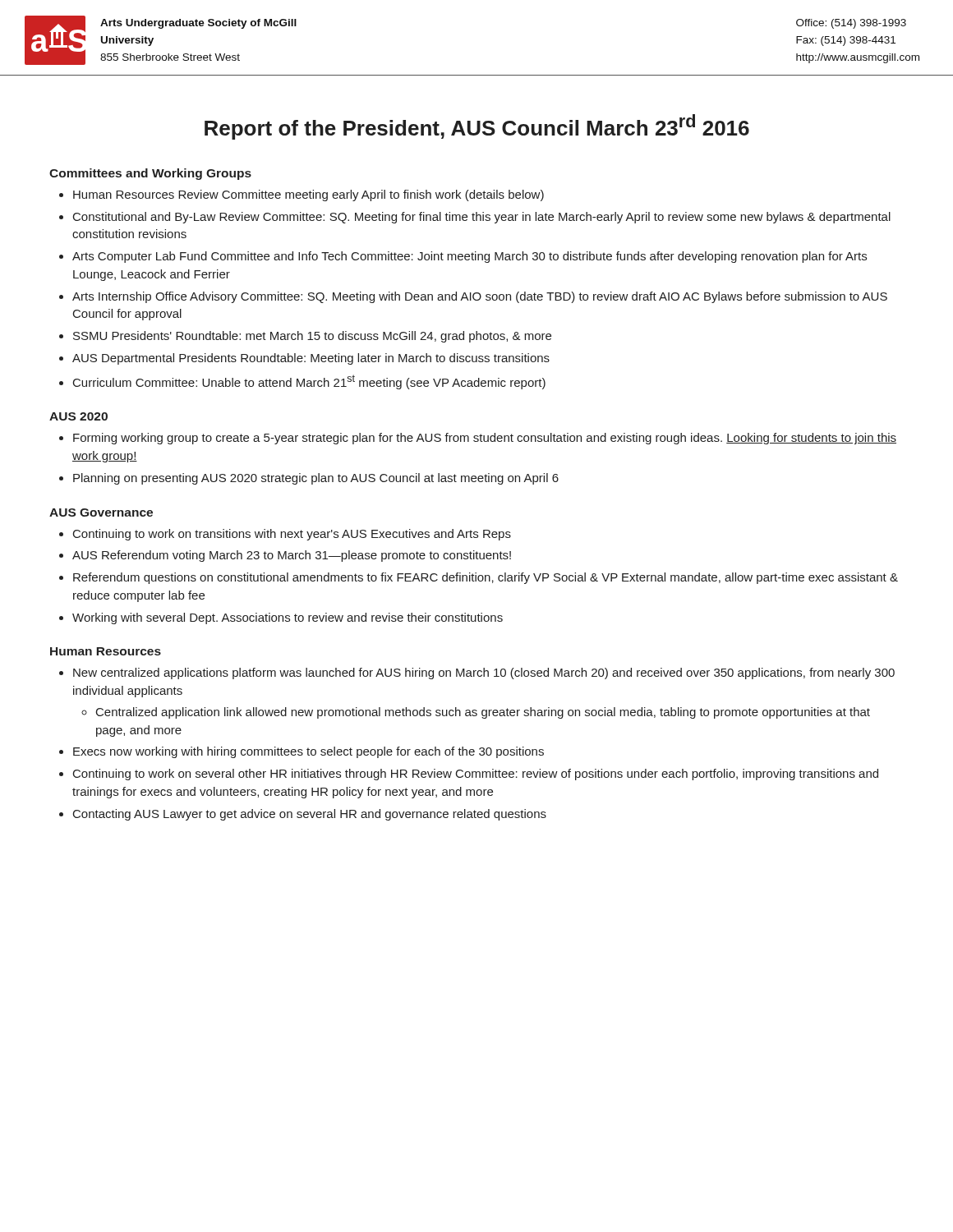Point to the block beginning "Human Resources Review Committee meeting"
Image resolution: width=953 pixels, height=1232 pixels.
point(308,194)
